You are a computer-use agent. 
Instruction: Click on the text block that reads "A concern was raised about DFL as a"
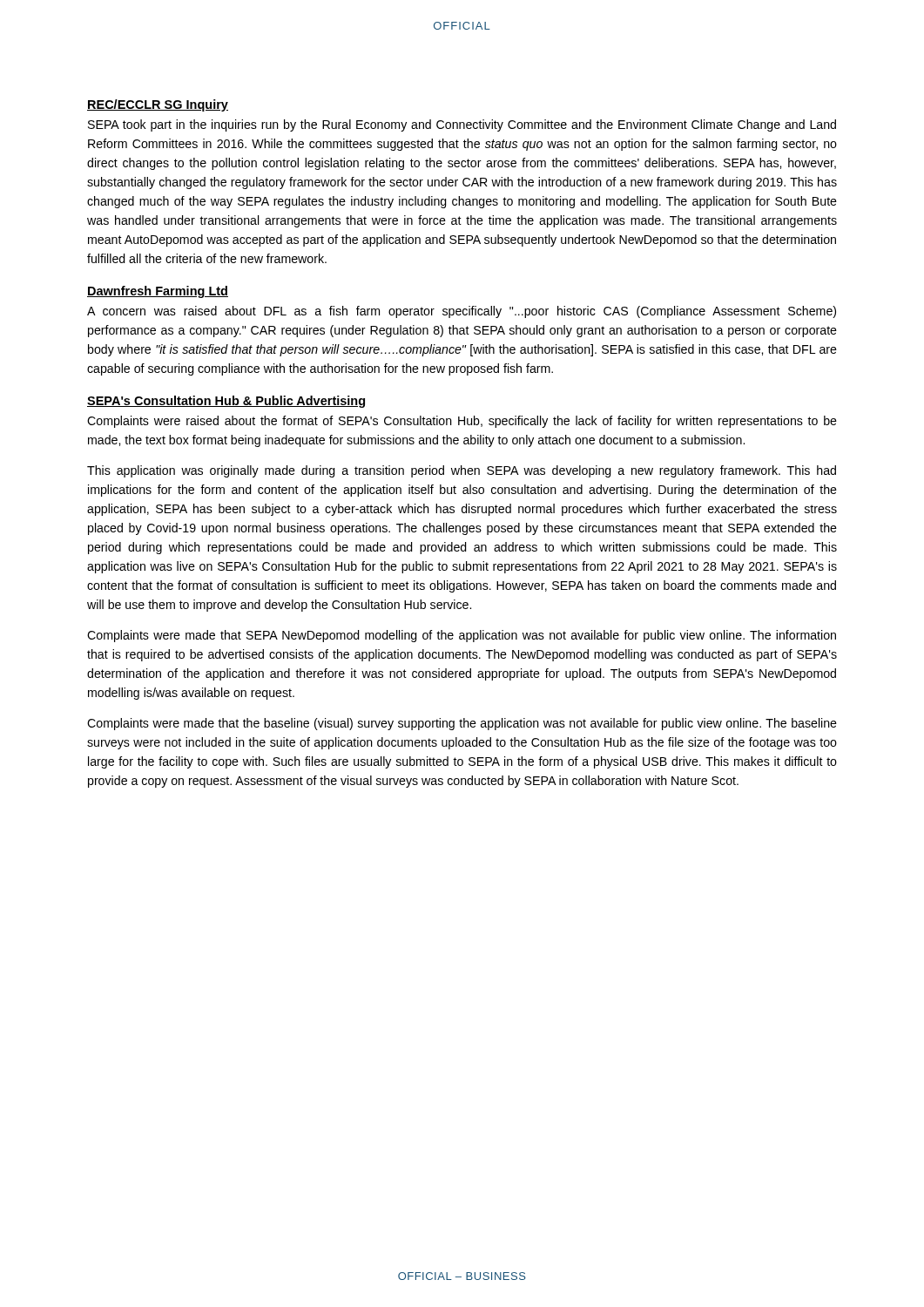click(x=462, y=340)
